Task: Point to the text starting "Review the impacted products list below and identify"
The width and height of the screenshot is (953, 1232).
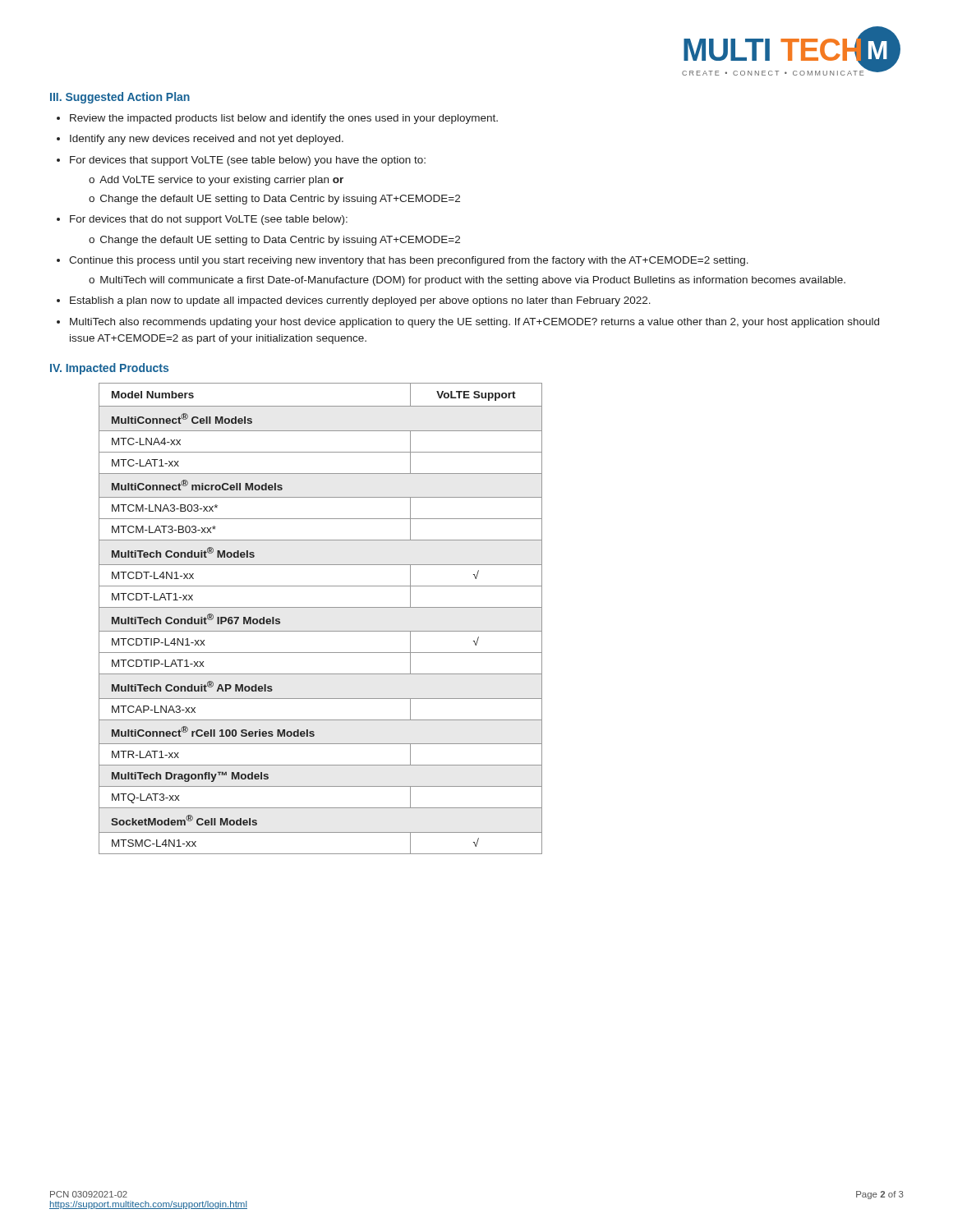Action: pos(284,118)
